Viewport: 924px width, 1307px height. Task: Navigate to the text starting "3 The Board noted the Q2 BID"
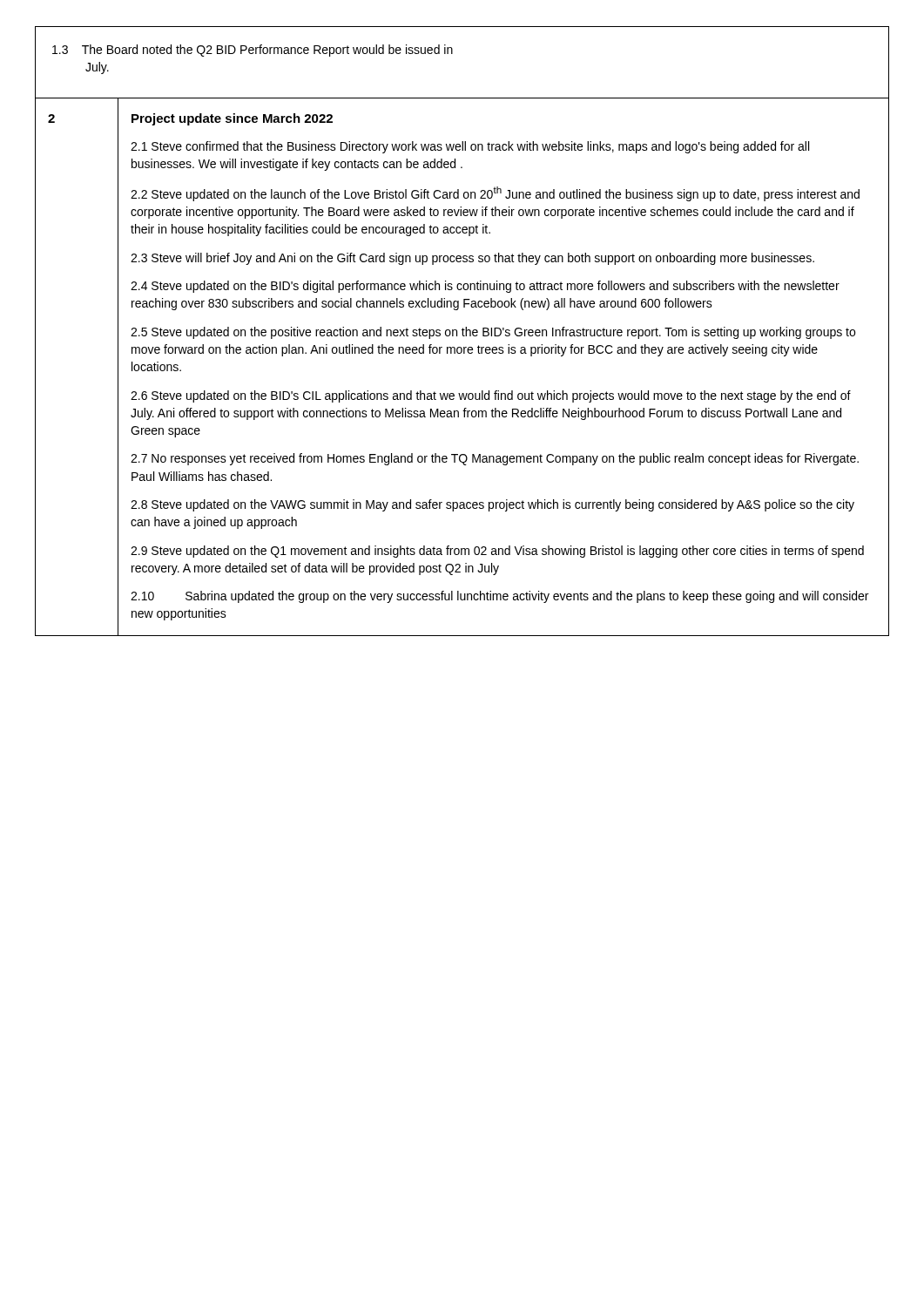pos(252,59)
